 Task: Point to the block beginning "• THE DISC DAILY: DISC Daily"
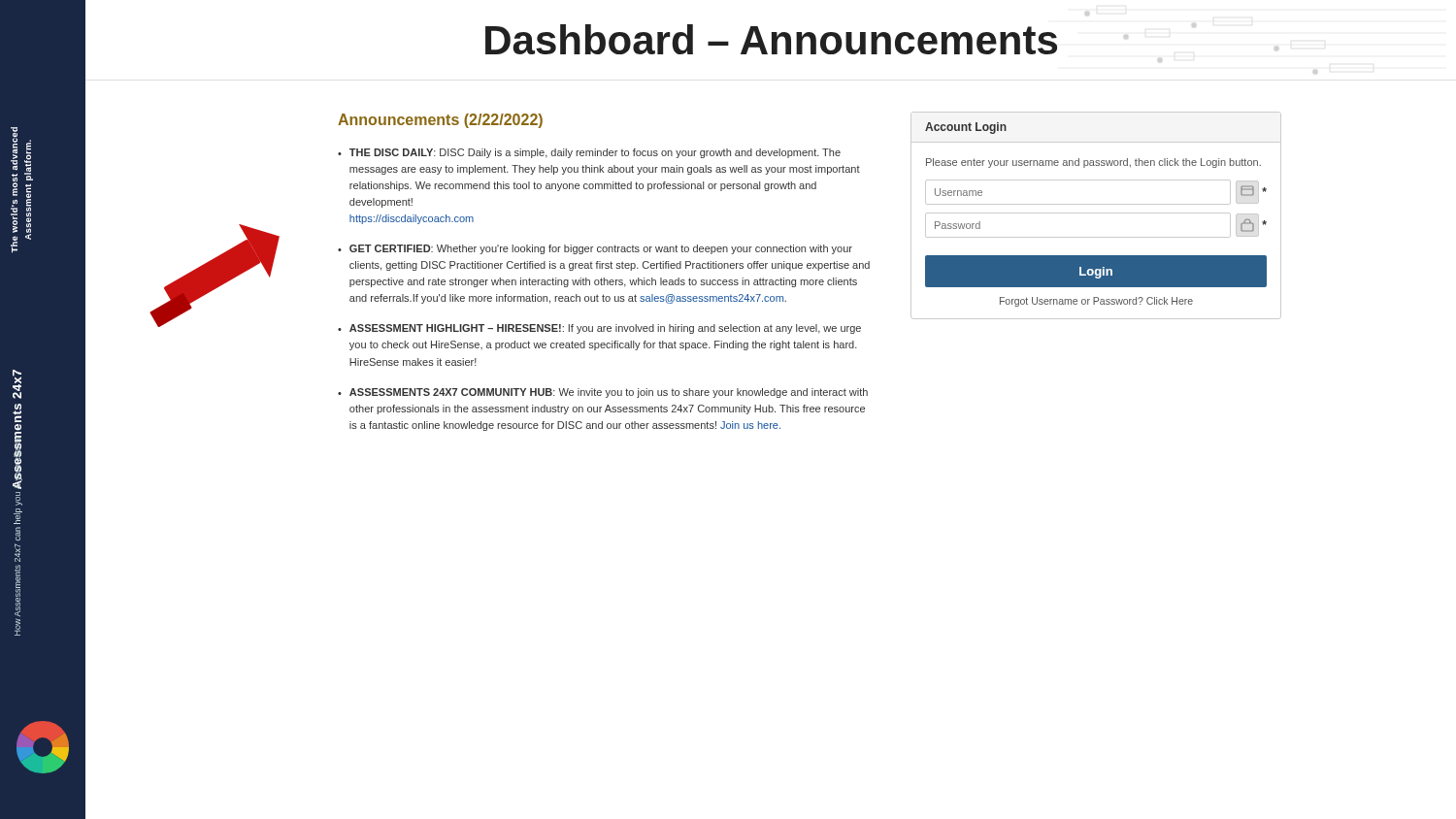[x=605, y=186]
